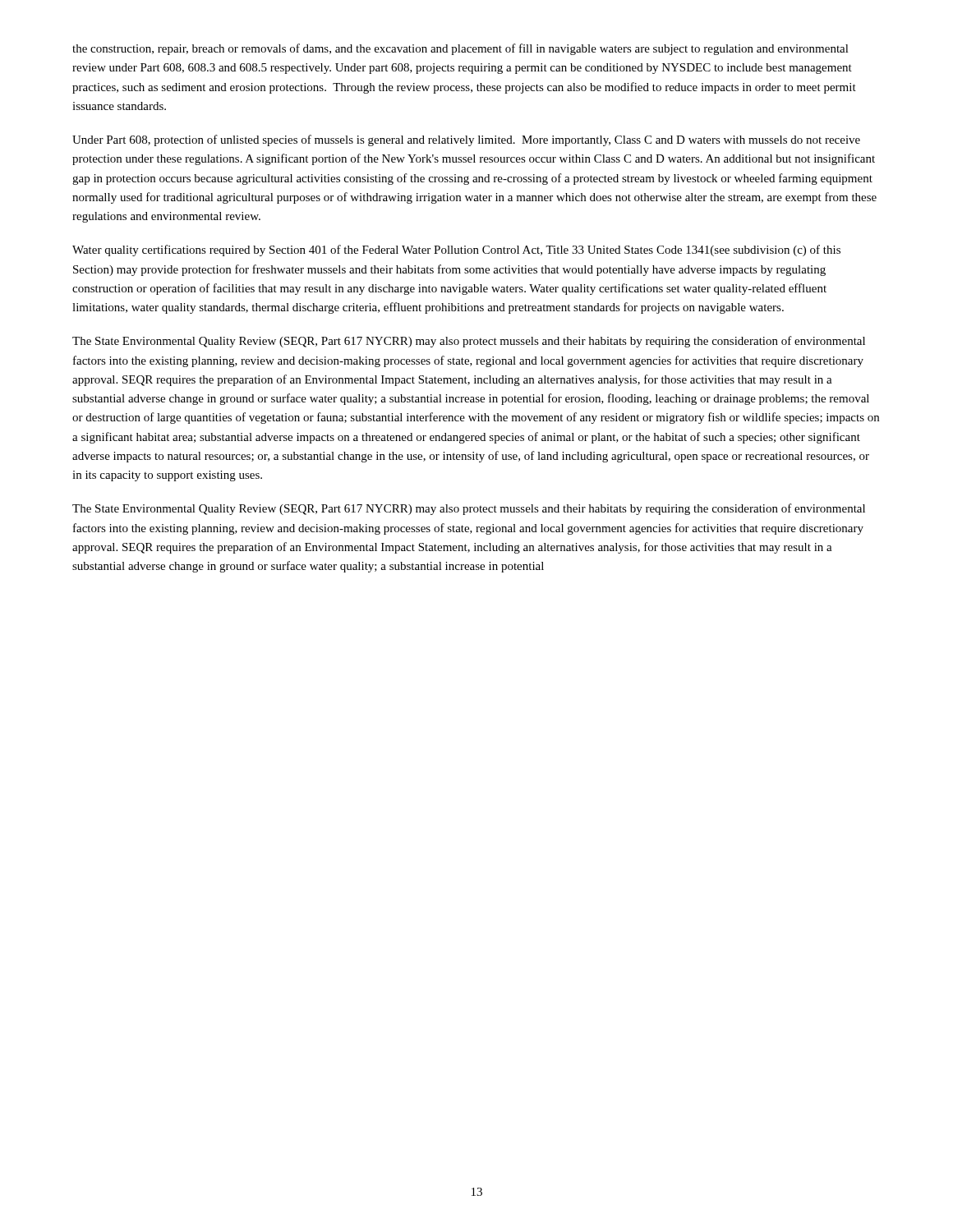Find the block on this page that starts "Water quality certifications"

457,279
